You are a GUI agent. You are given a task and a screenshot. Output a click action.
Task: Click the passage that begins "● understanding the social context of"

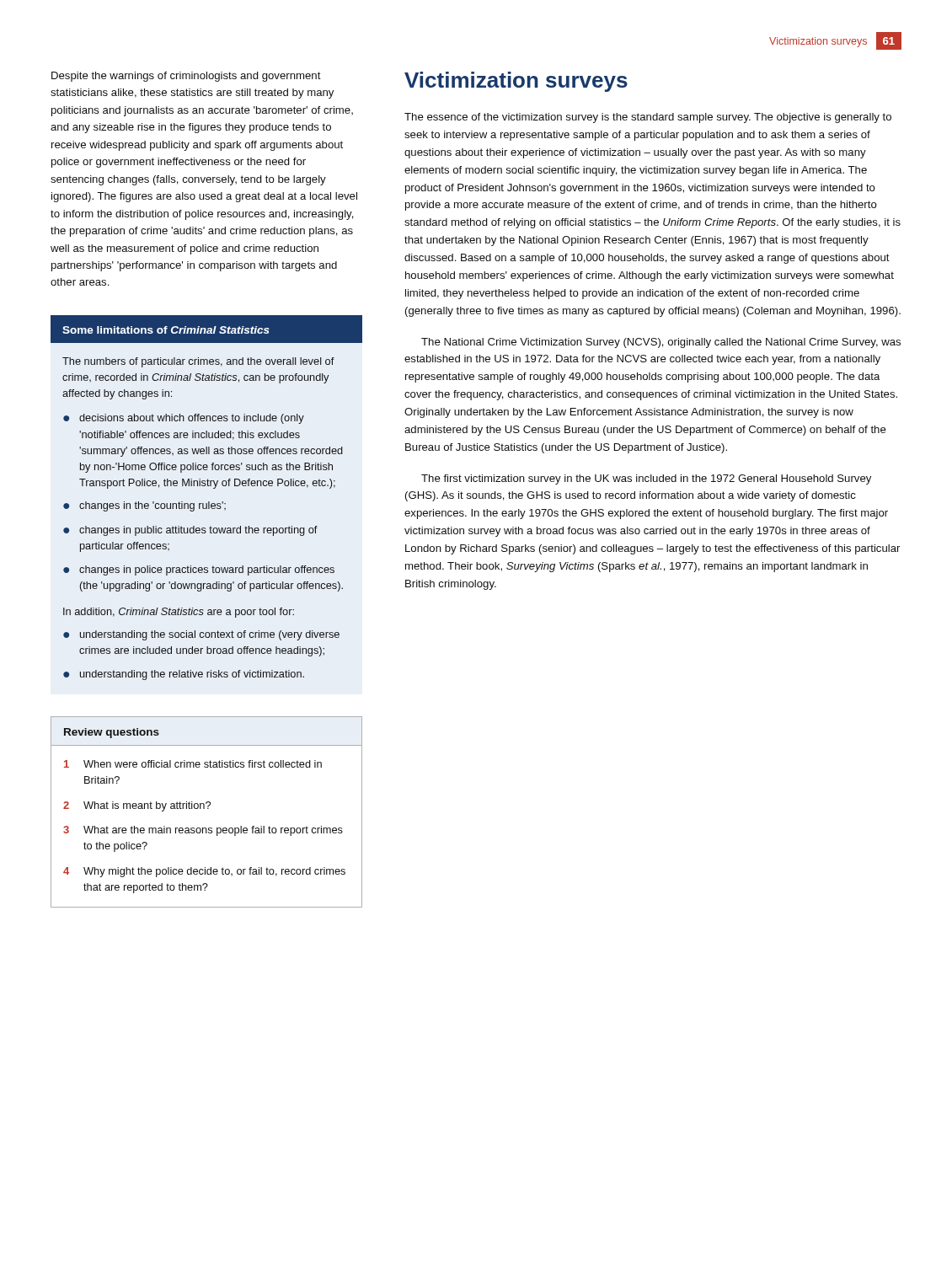click(206, 642)
